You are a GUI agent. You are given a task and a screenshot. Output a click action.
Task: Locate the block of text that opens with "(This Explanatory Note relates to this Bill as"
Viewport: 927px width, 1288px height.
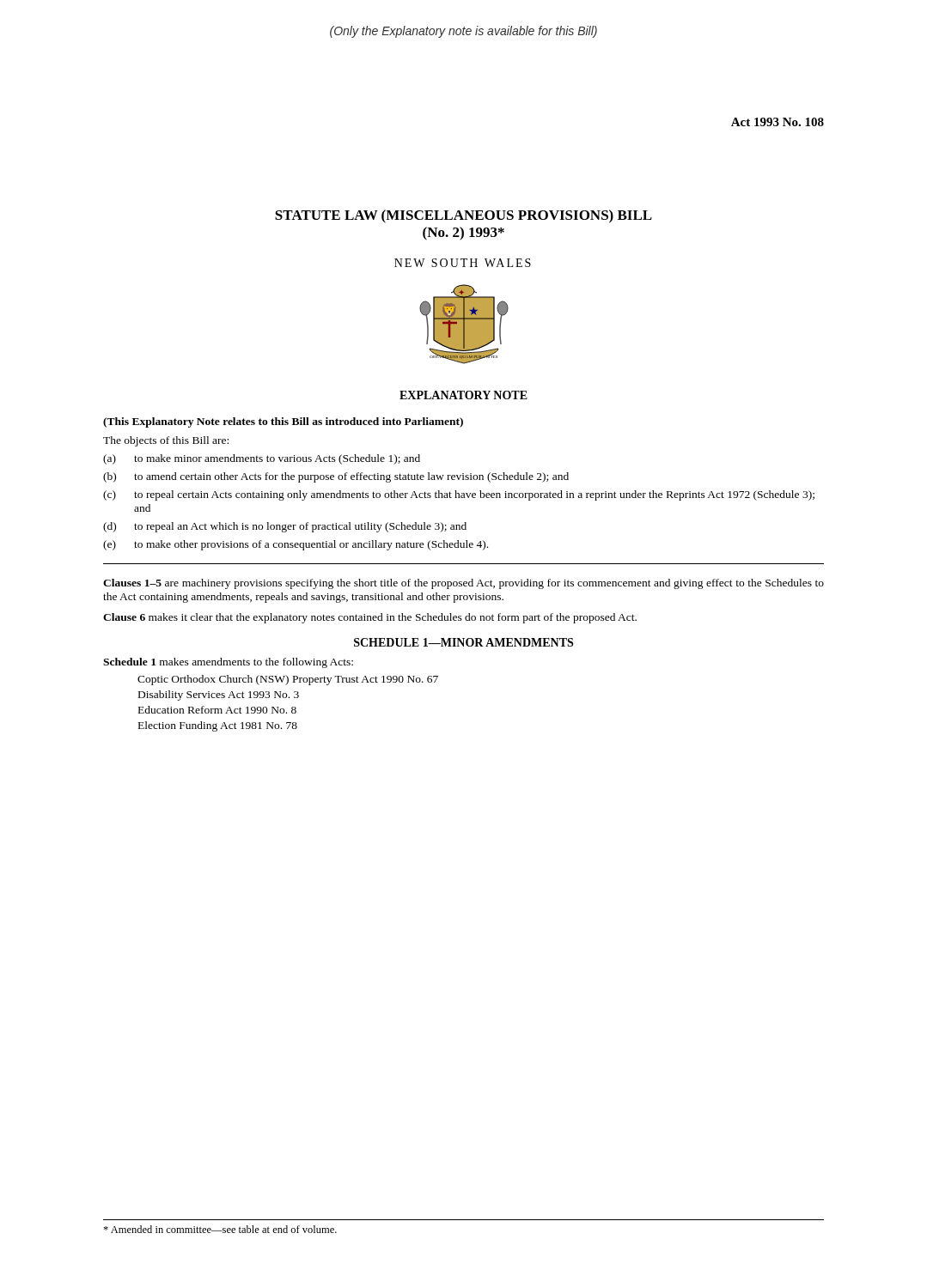[x=283, y=421]
